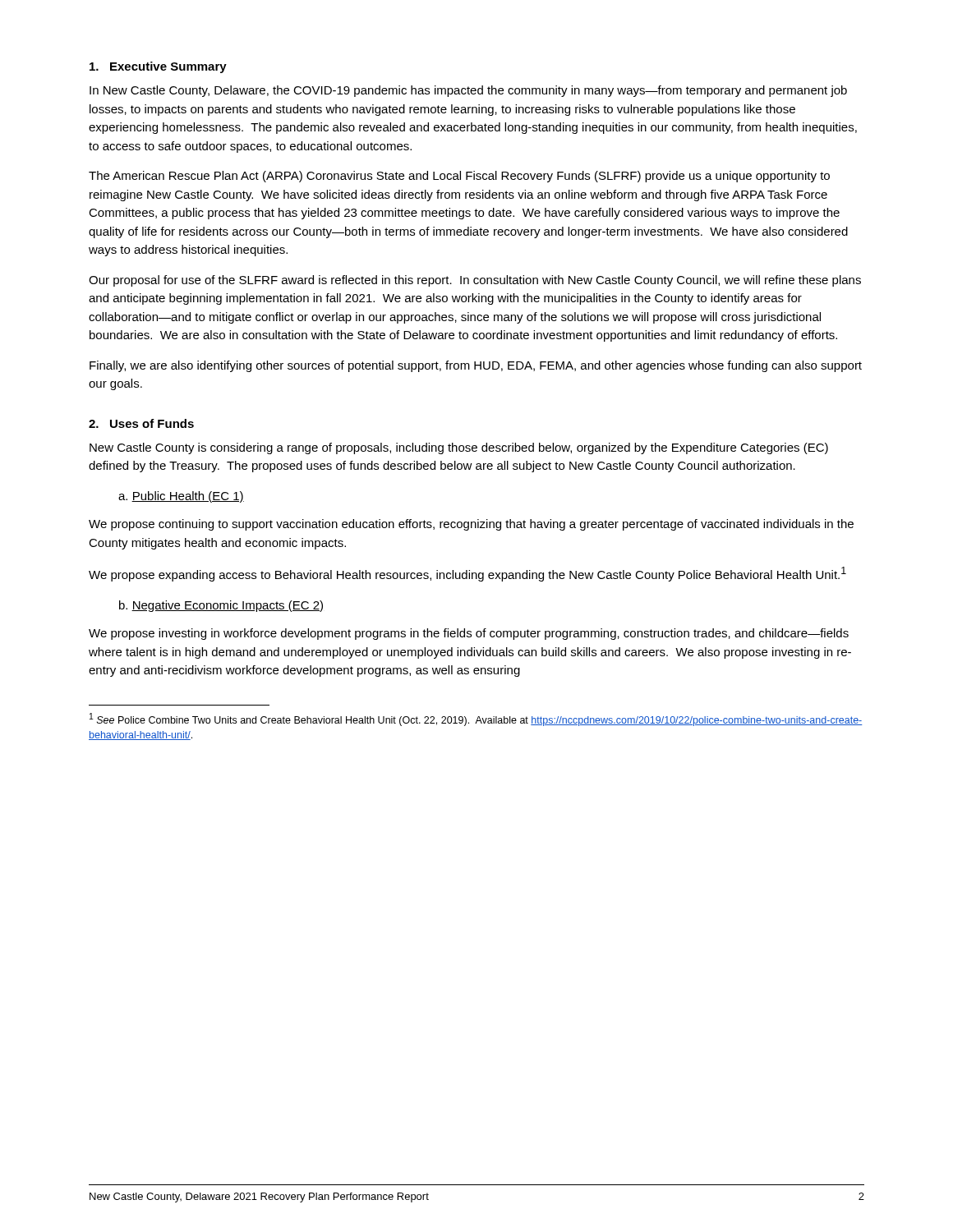Click on the region starting "We propose investing in workforce development programs"

470,651
